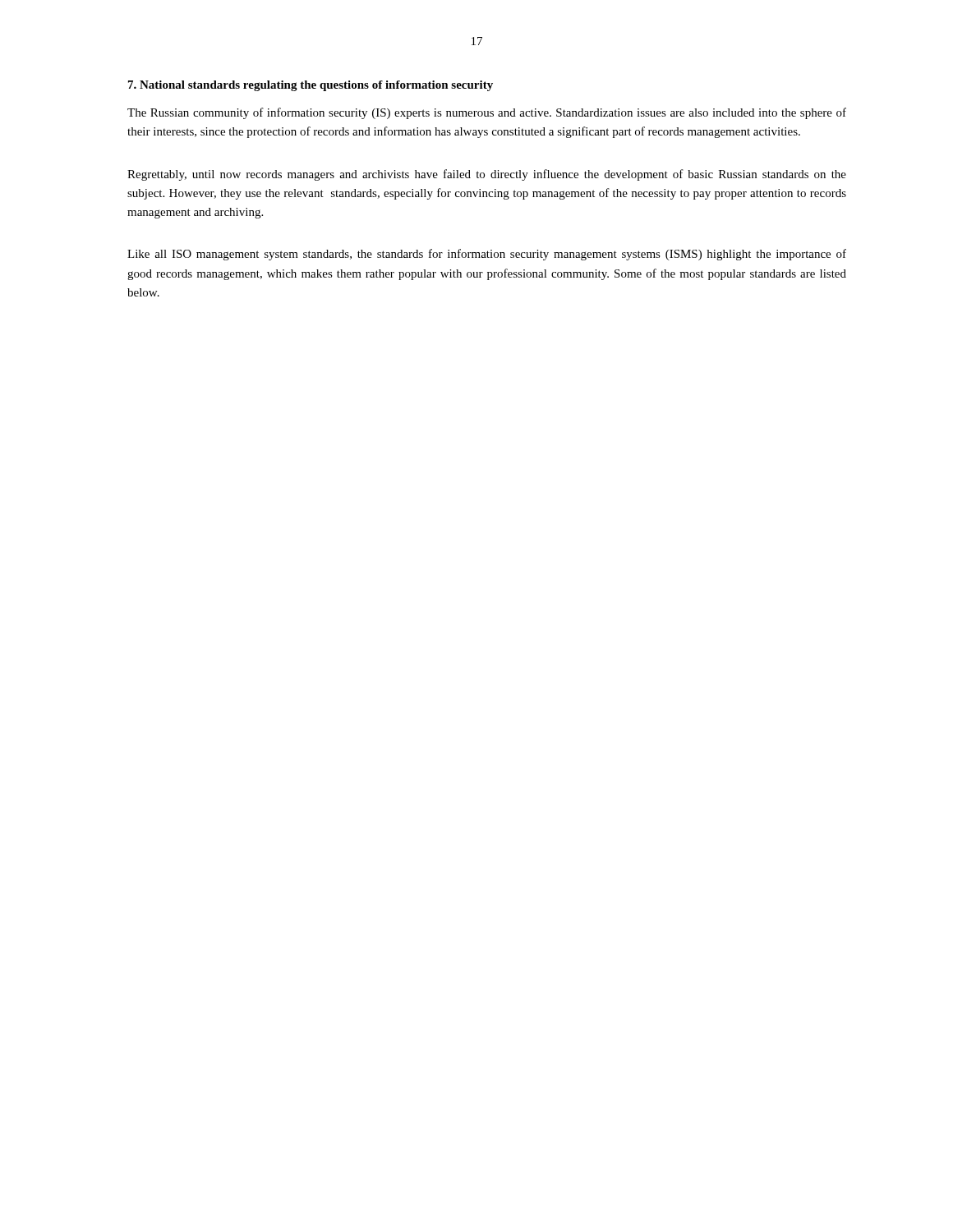Navigate to the element starting "7. National standards regulating"
953x1232 pixels.
(x=310, y=85)
